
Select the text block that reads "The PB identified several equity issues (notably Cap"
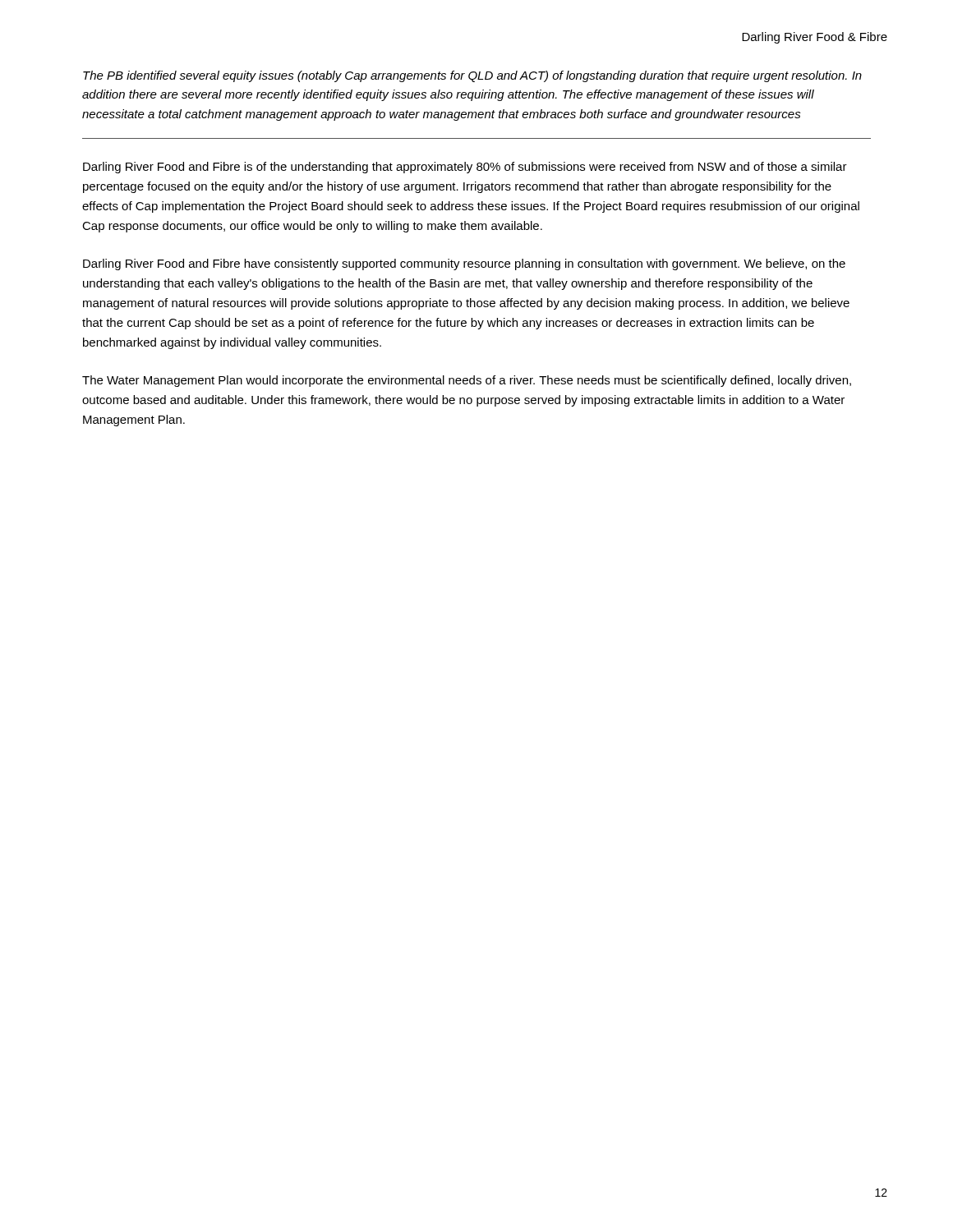click(472, 94)
